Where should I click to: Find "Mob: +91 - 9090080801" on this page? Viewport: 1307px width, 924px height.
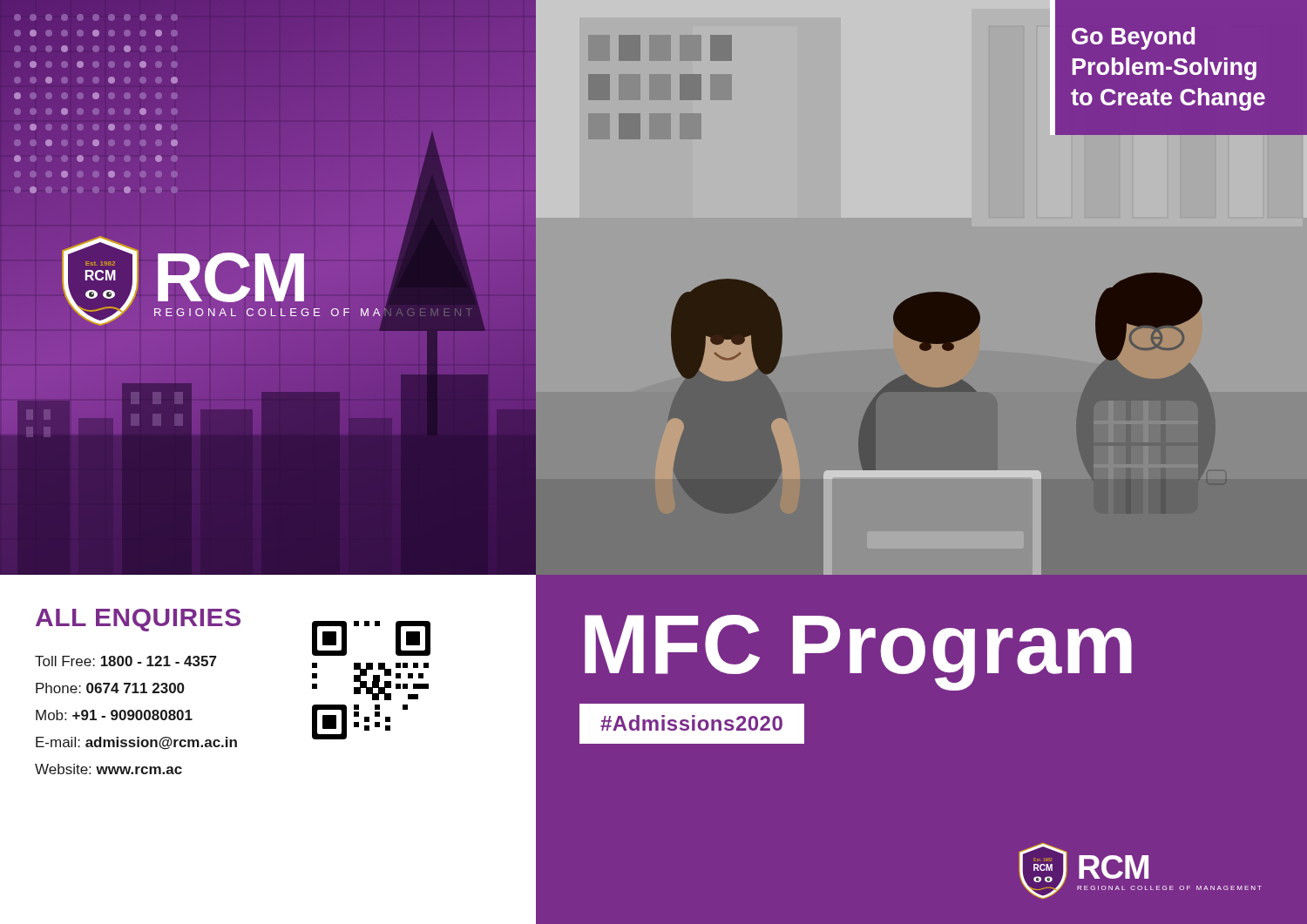[114, 715]
